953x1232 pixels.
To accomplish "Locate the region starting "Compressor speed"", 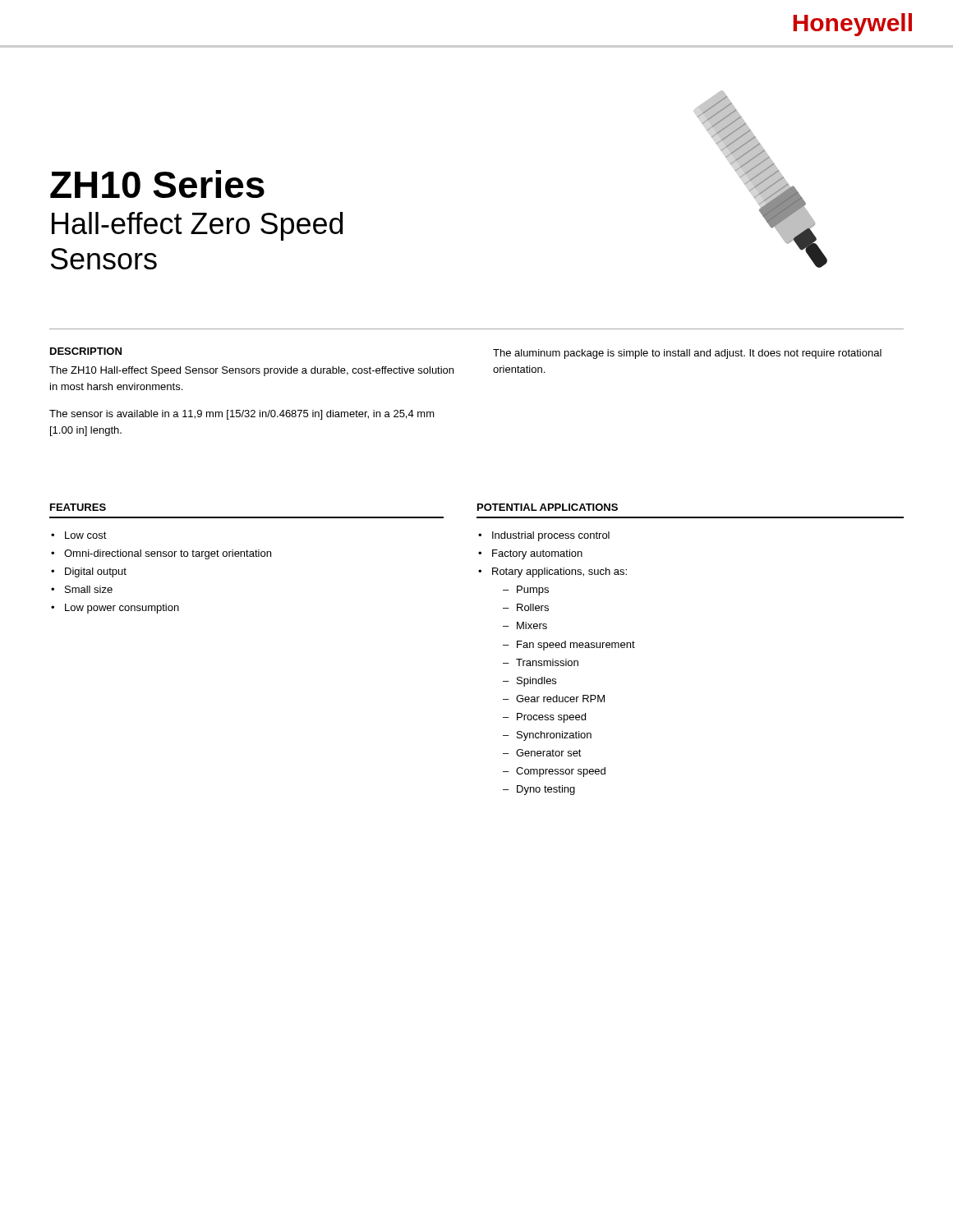I will coord(561,771).
